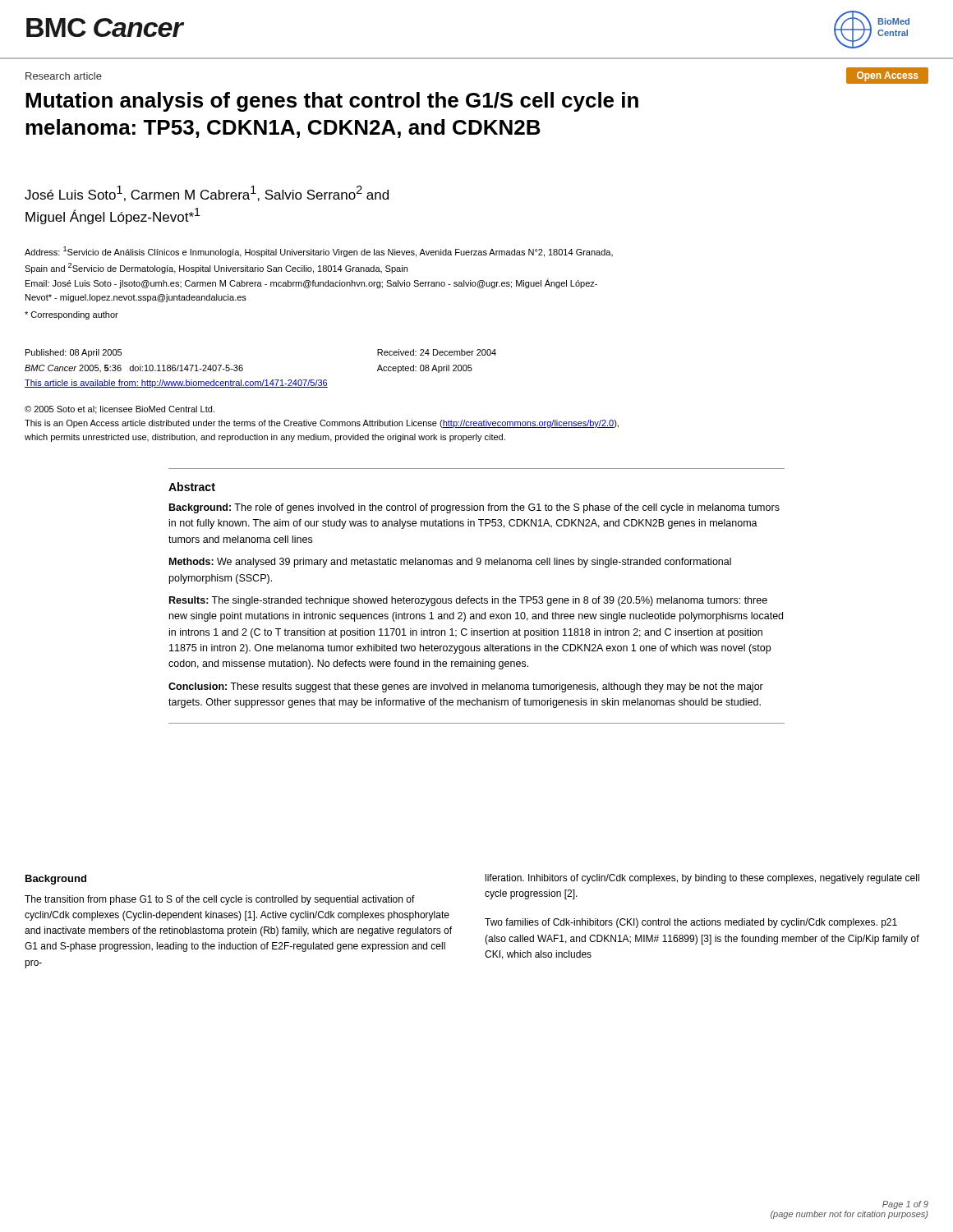Locate the block of text that opens with "Background: The role of genes involved in"
The height and width of the screenshot is (1232, 953).
coord(474,523)
